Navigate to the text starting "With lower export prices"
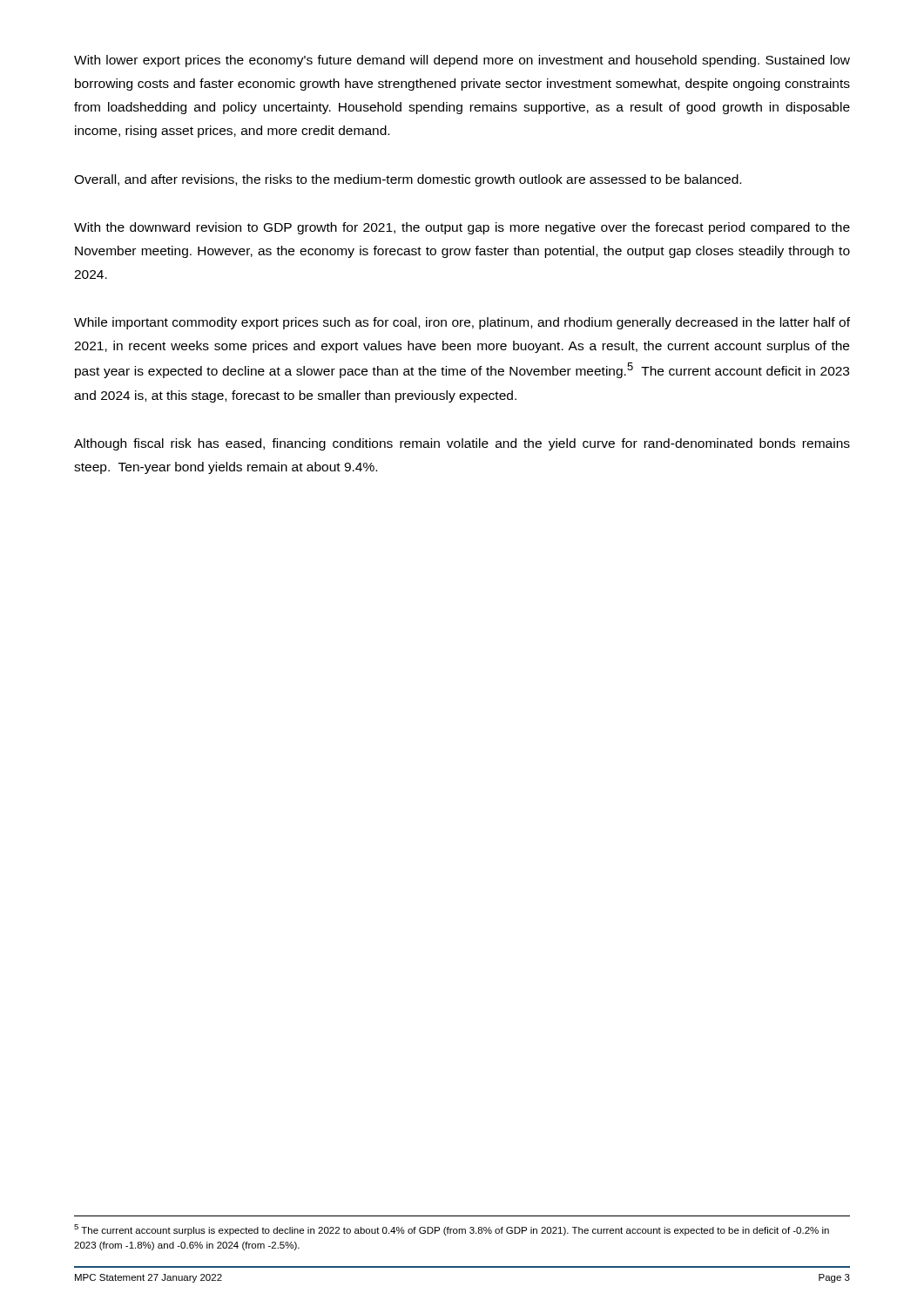 point(462,95)
